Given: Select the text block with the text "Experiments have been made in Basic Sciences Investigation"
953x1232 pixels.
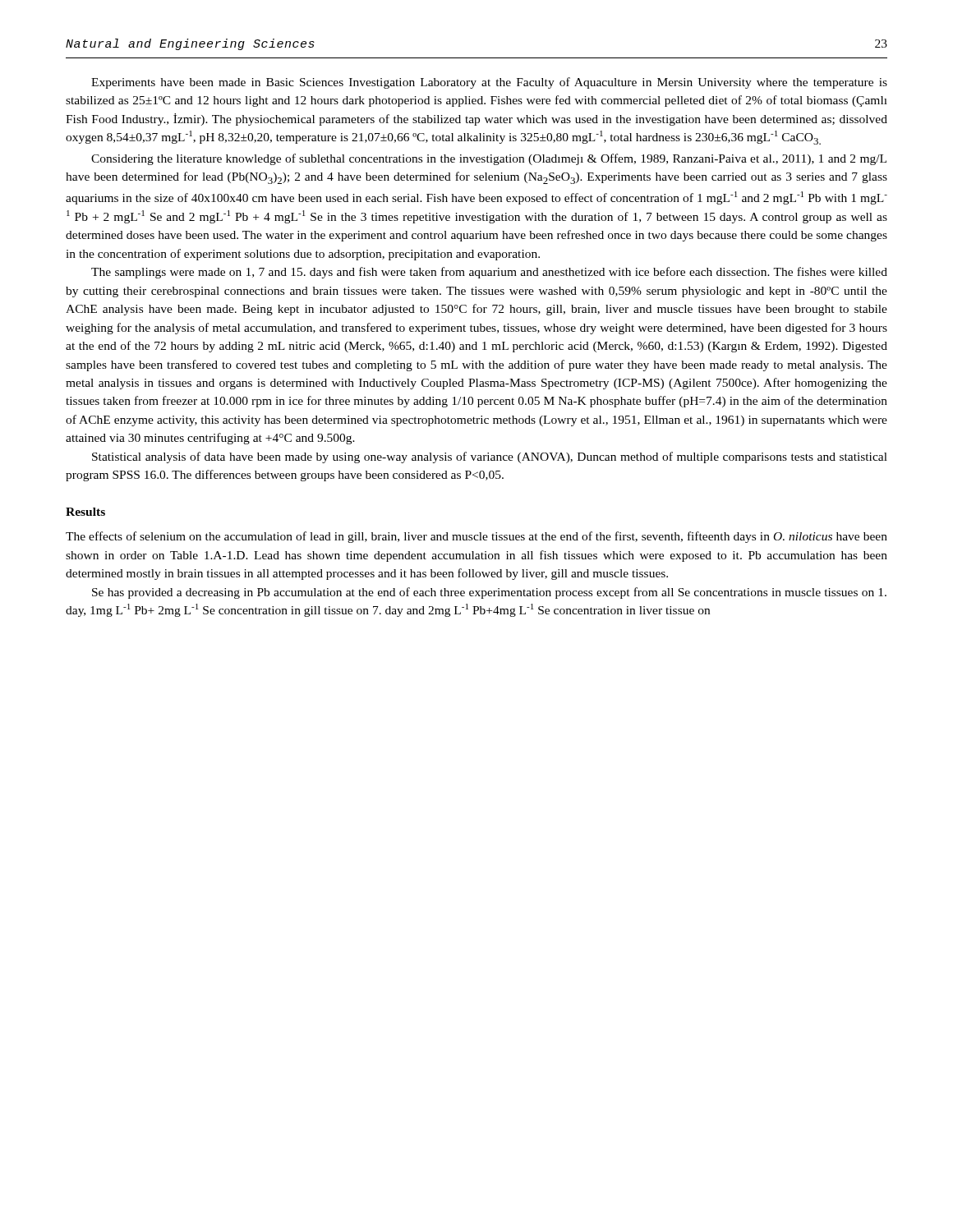Looking at the screenshot, I should point(476,111).
